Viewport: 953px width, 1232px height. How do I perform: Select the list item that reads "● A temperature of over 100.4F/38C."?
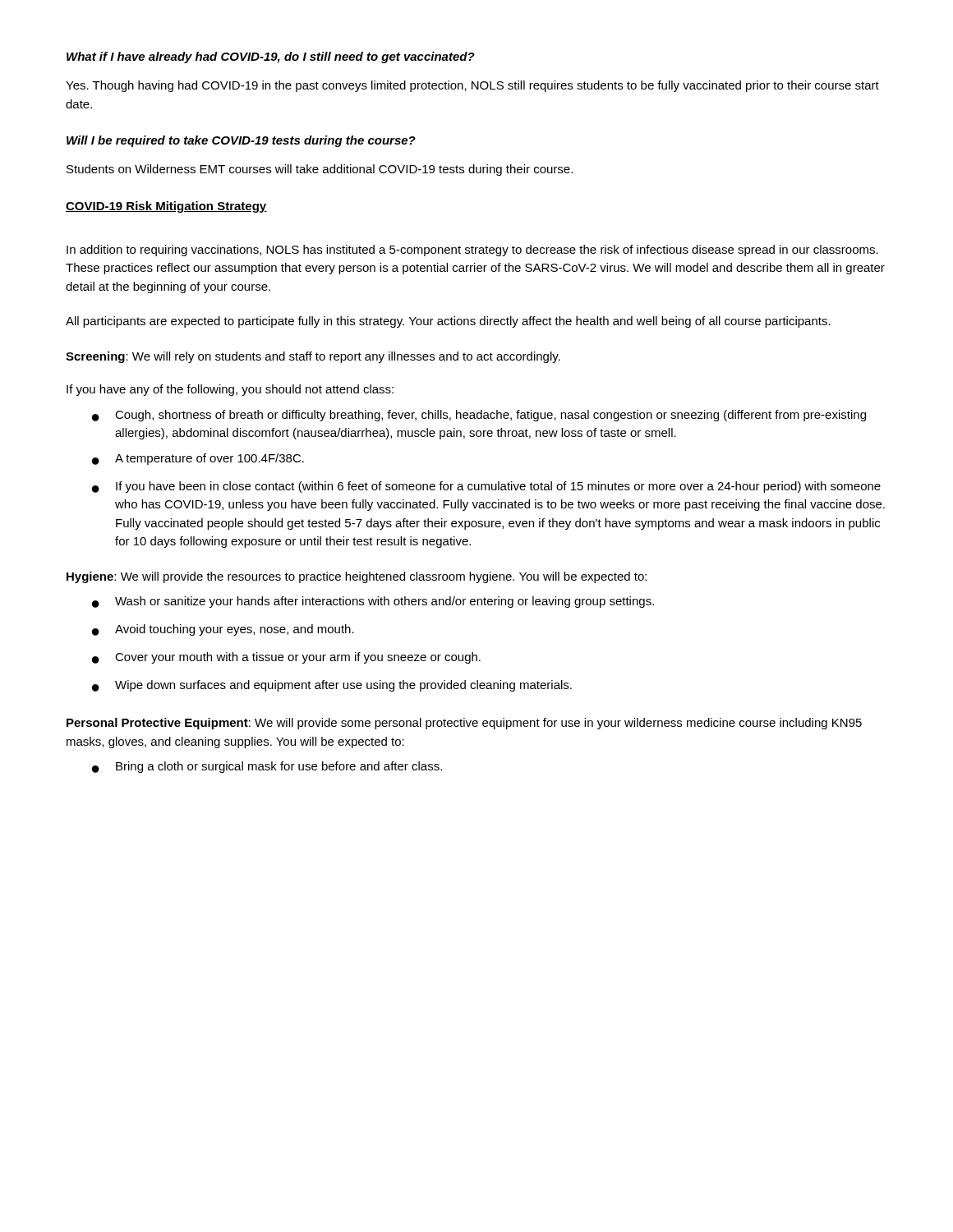click(198, 459)
